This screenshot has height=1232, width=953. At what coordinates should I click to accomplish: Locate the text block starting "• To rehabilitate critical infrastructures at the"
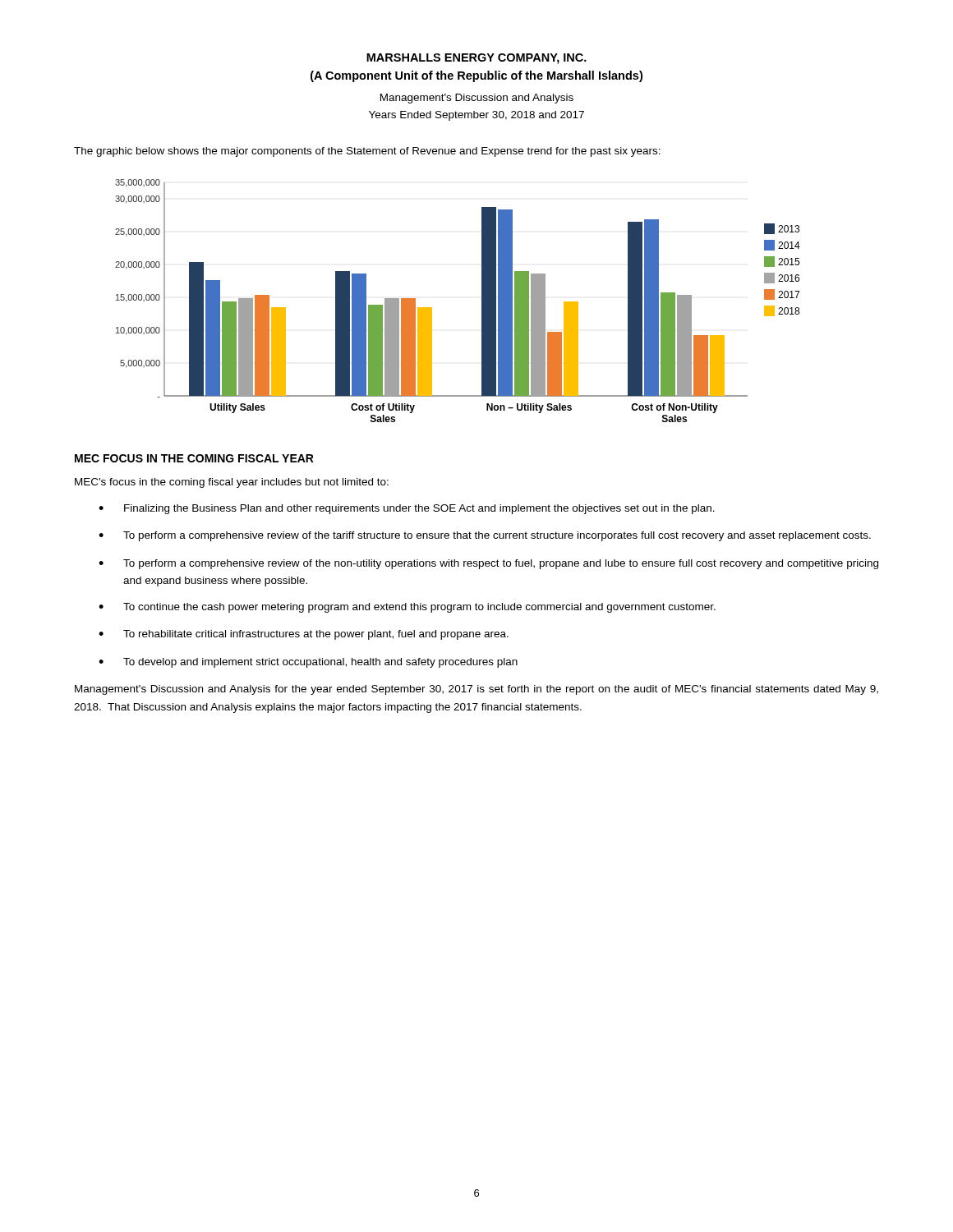coord(489,635)
